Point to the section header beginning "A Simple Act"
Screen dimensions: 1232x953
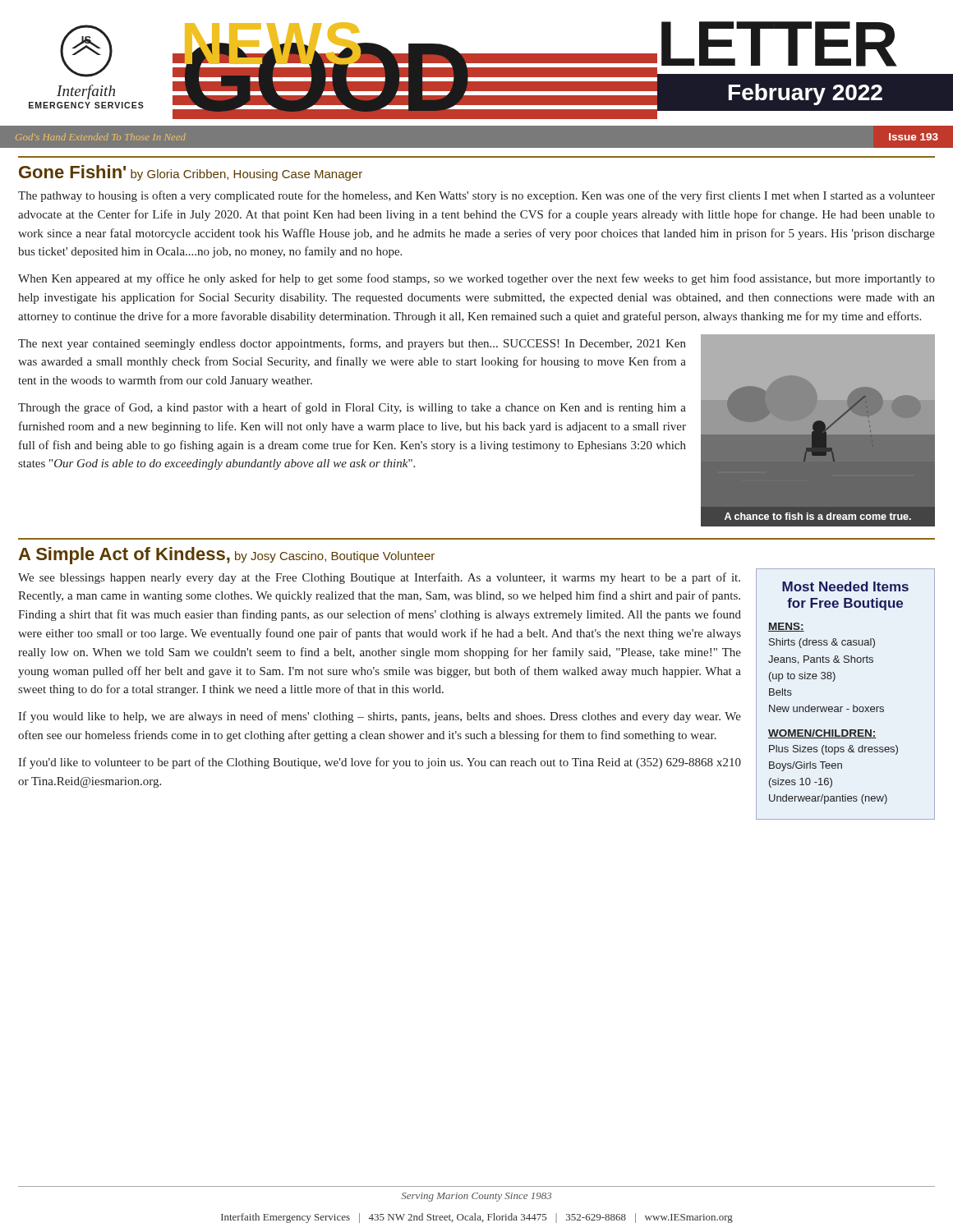pos(226,554)
